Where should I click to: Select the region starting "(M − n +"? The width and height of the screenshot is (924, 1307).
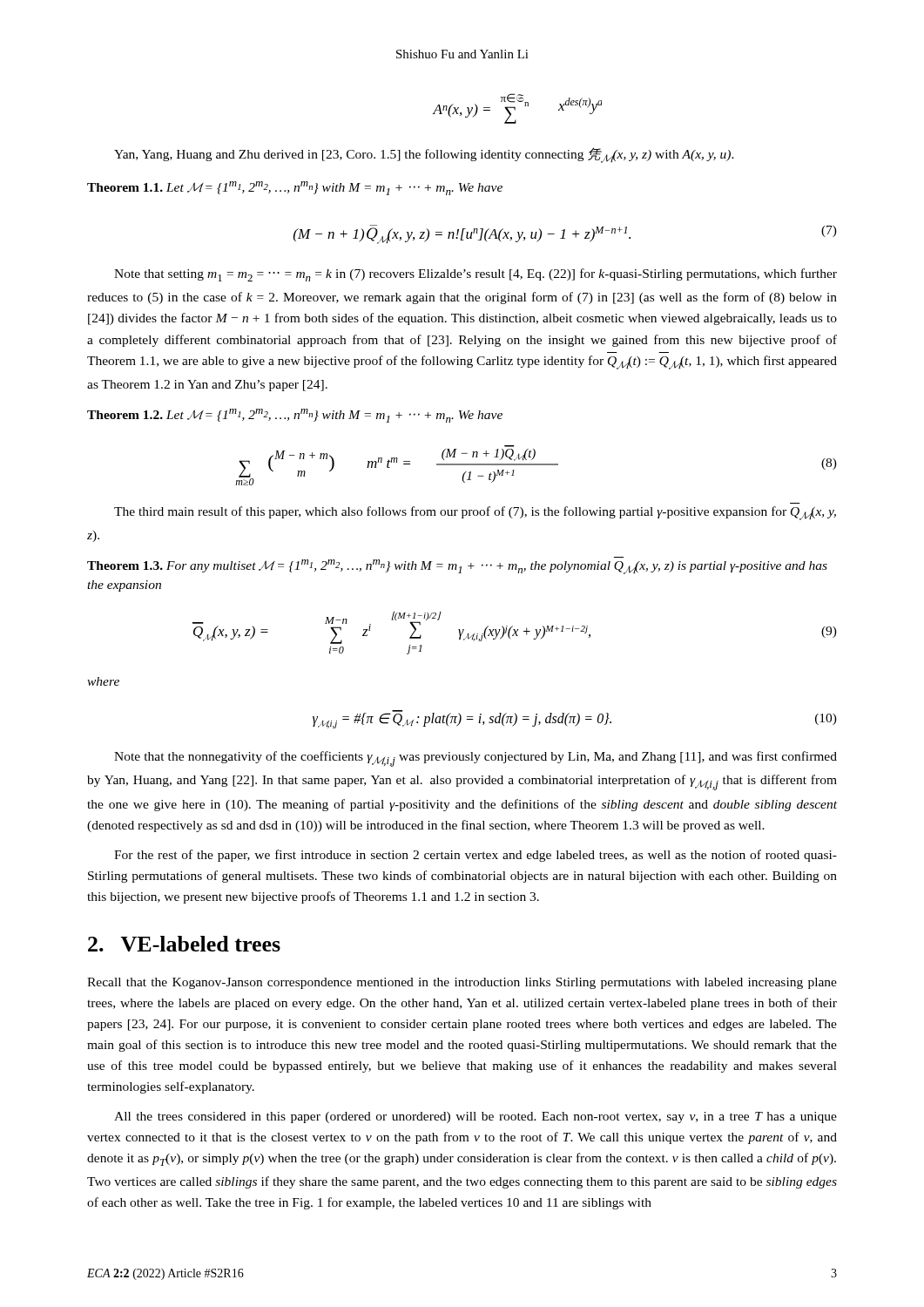pos(519,230)
